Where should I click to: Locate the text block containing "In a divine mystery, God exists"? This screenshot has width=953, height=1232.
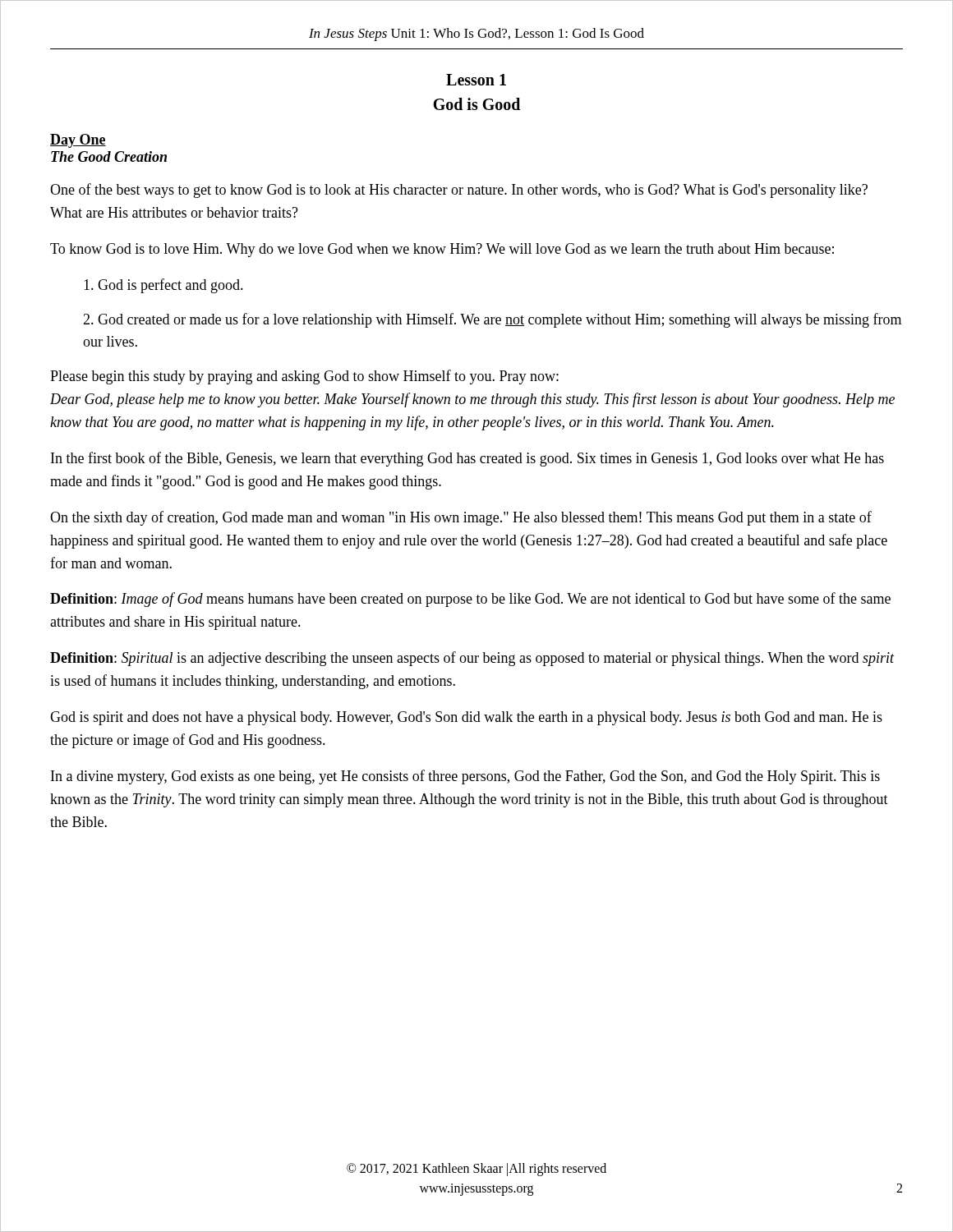pyautogui.click(x=469, y=799)
